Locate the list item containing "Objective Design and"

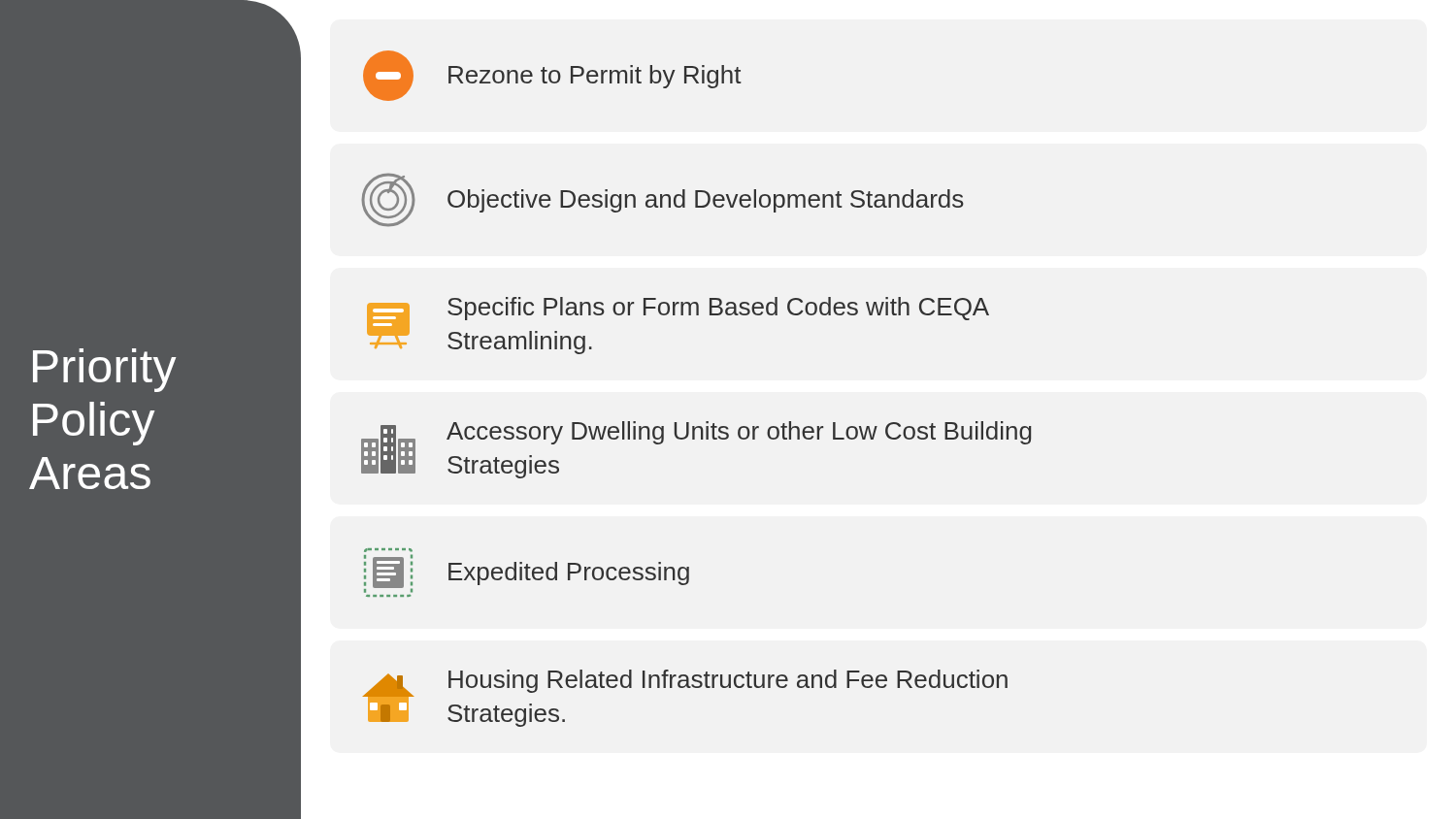[x=661, y=200]
